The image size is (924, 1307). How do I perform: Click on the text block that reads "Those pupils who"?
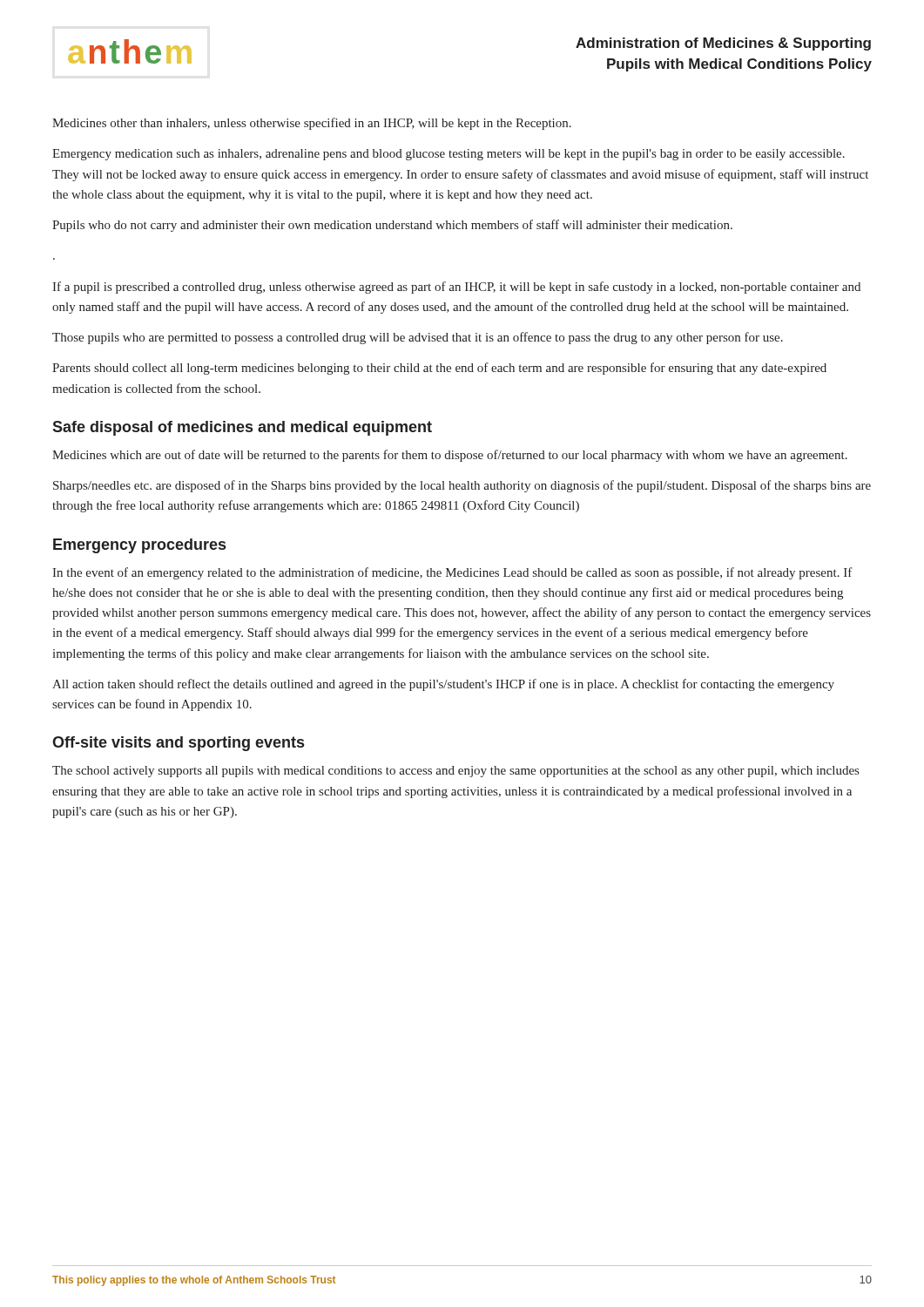(x=418, y=337)
